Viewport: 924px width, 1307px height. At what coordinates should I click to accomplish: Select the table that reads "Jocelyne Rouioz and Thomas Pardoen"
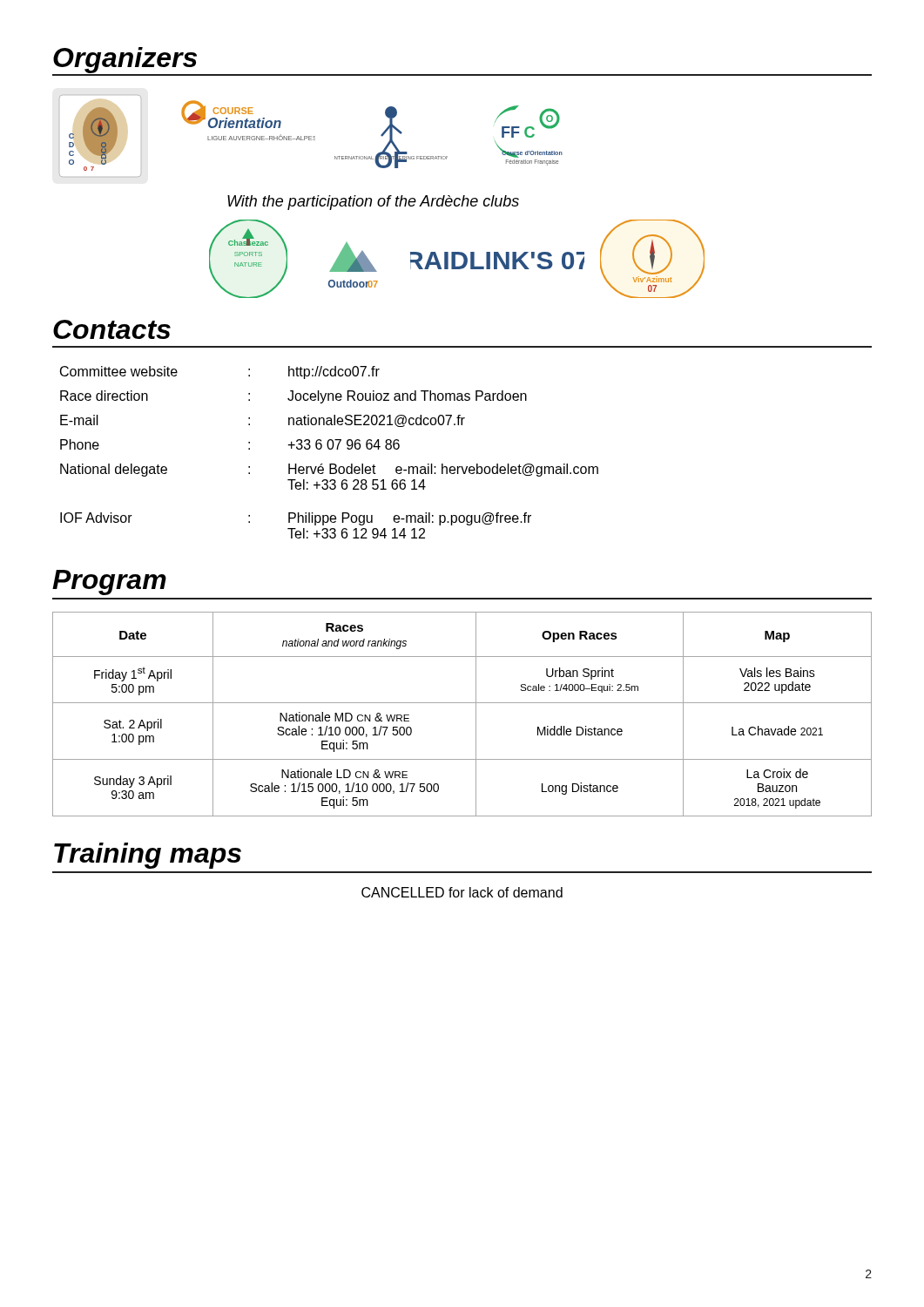point(462,453)
